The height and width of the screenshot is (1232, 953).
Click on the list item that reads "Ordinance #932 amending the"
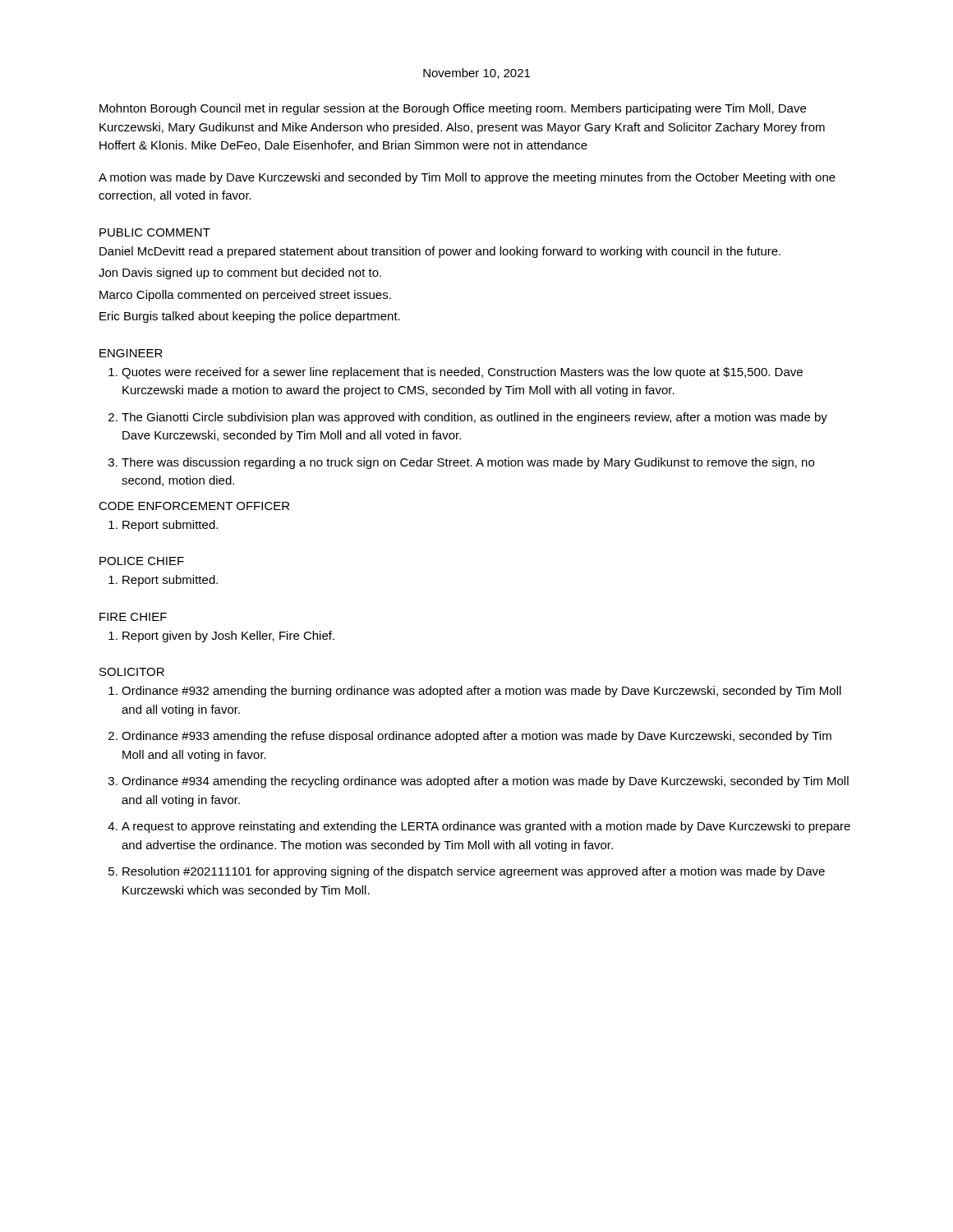pos(482,700)
